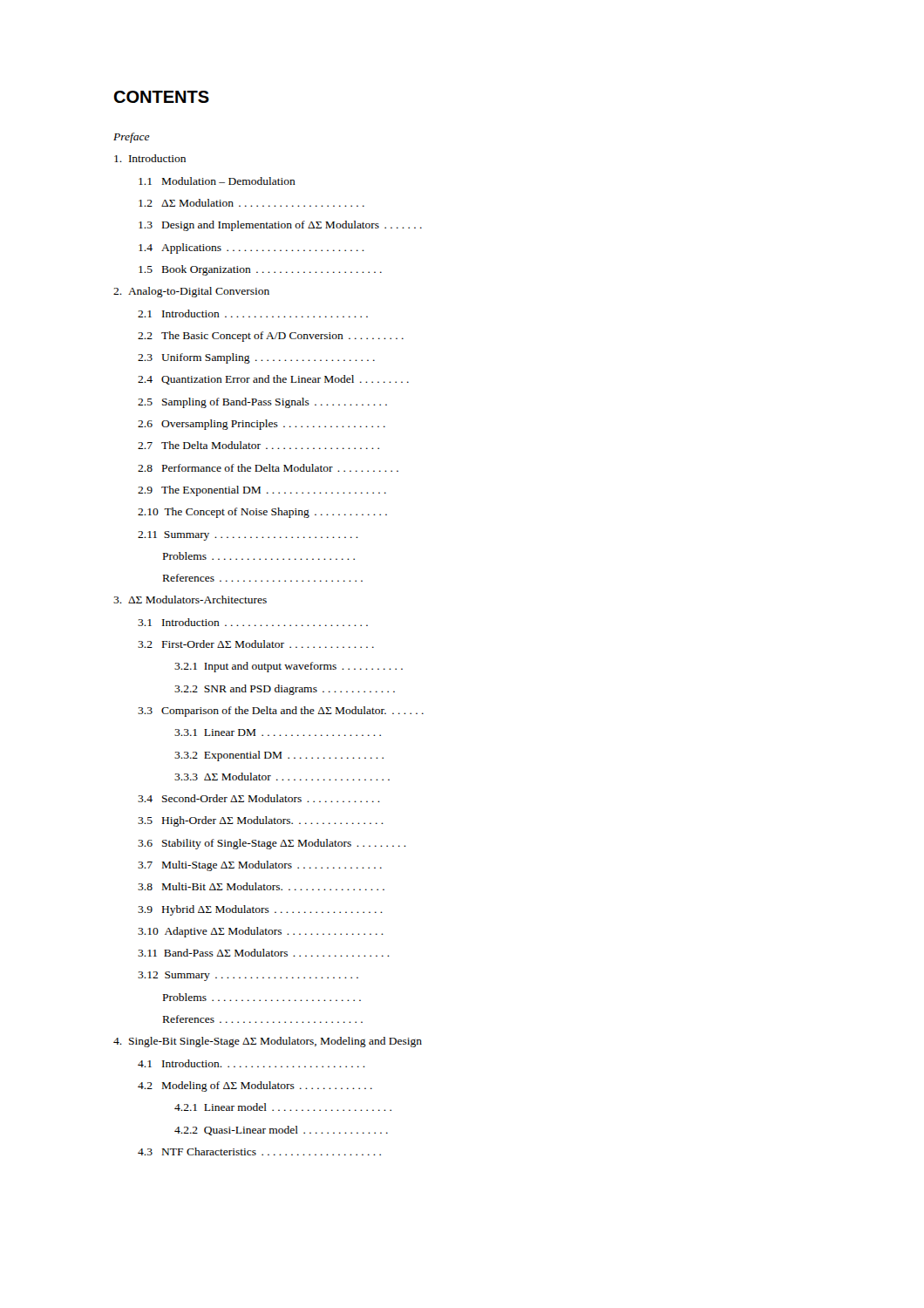The width and height of the screenshot is (924, 1308).
Task: Where is the passage that starts "3.9 Hybrid ΔΣ"?
Action: 260,910
